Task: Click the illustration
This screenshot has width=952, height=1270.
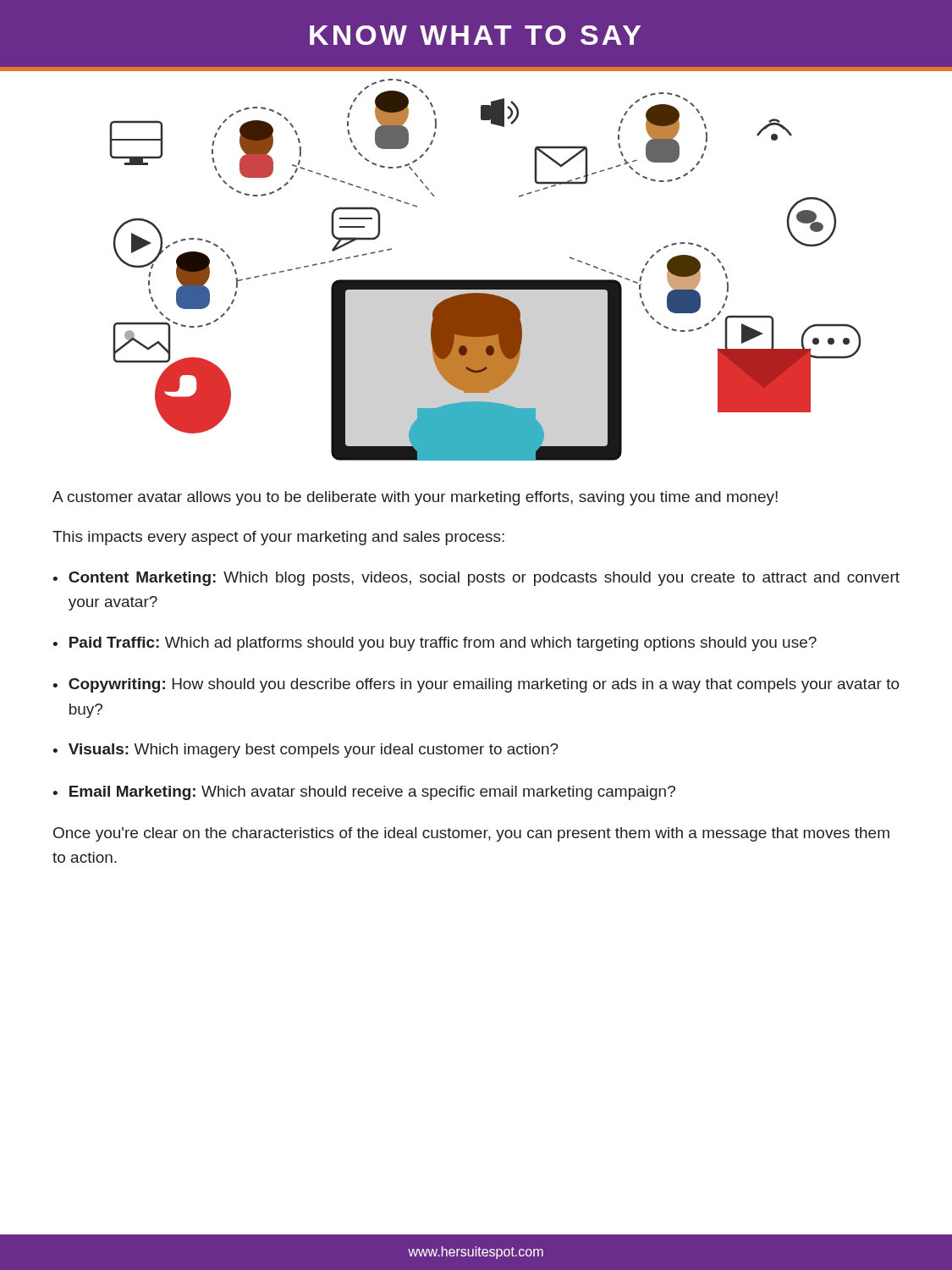Action: [x=476, y=270]
